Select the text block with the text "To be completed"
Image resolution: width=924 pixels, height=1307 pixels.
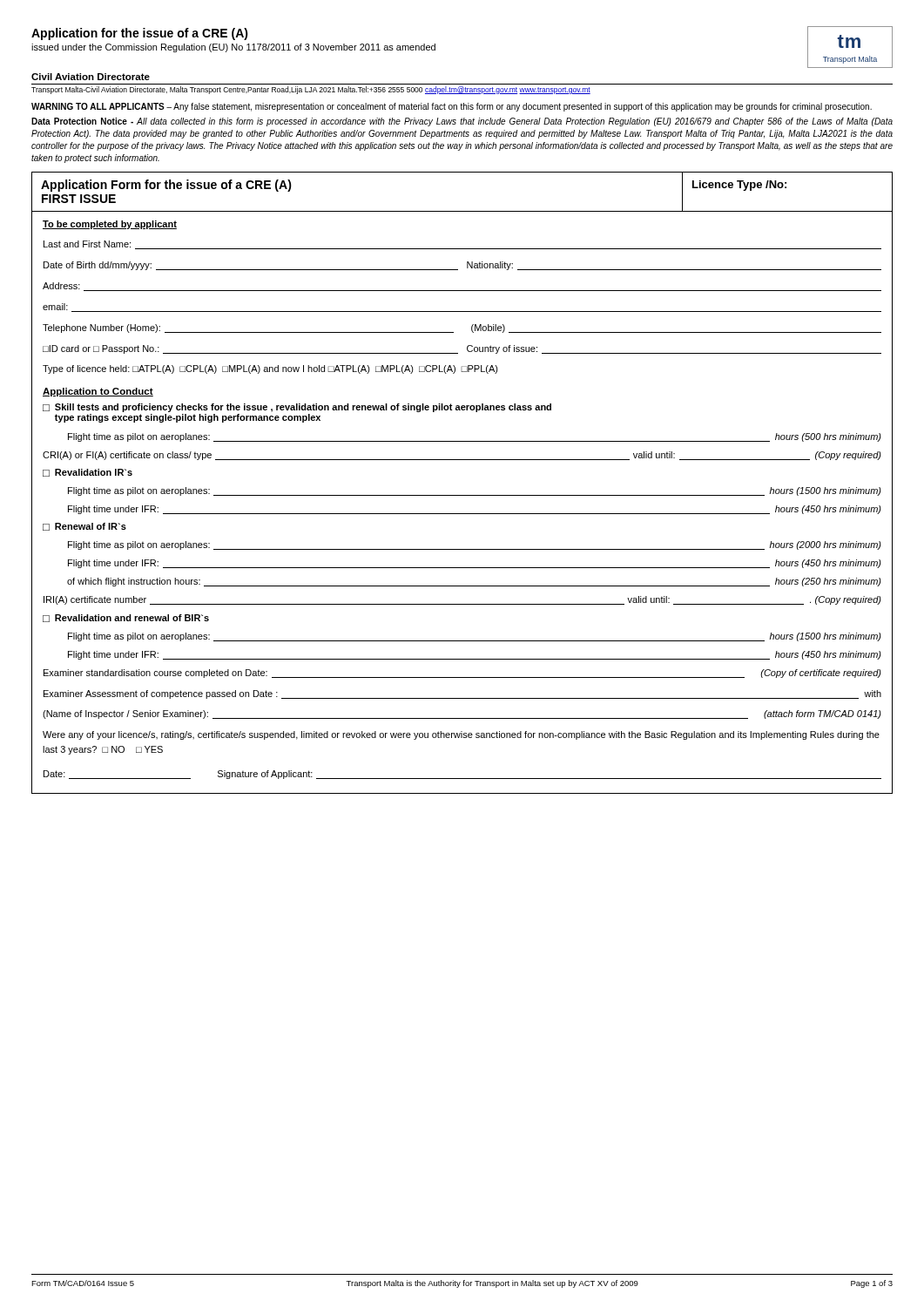110,225
